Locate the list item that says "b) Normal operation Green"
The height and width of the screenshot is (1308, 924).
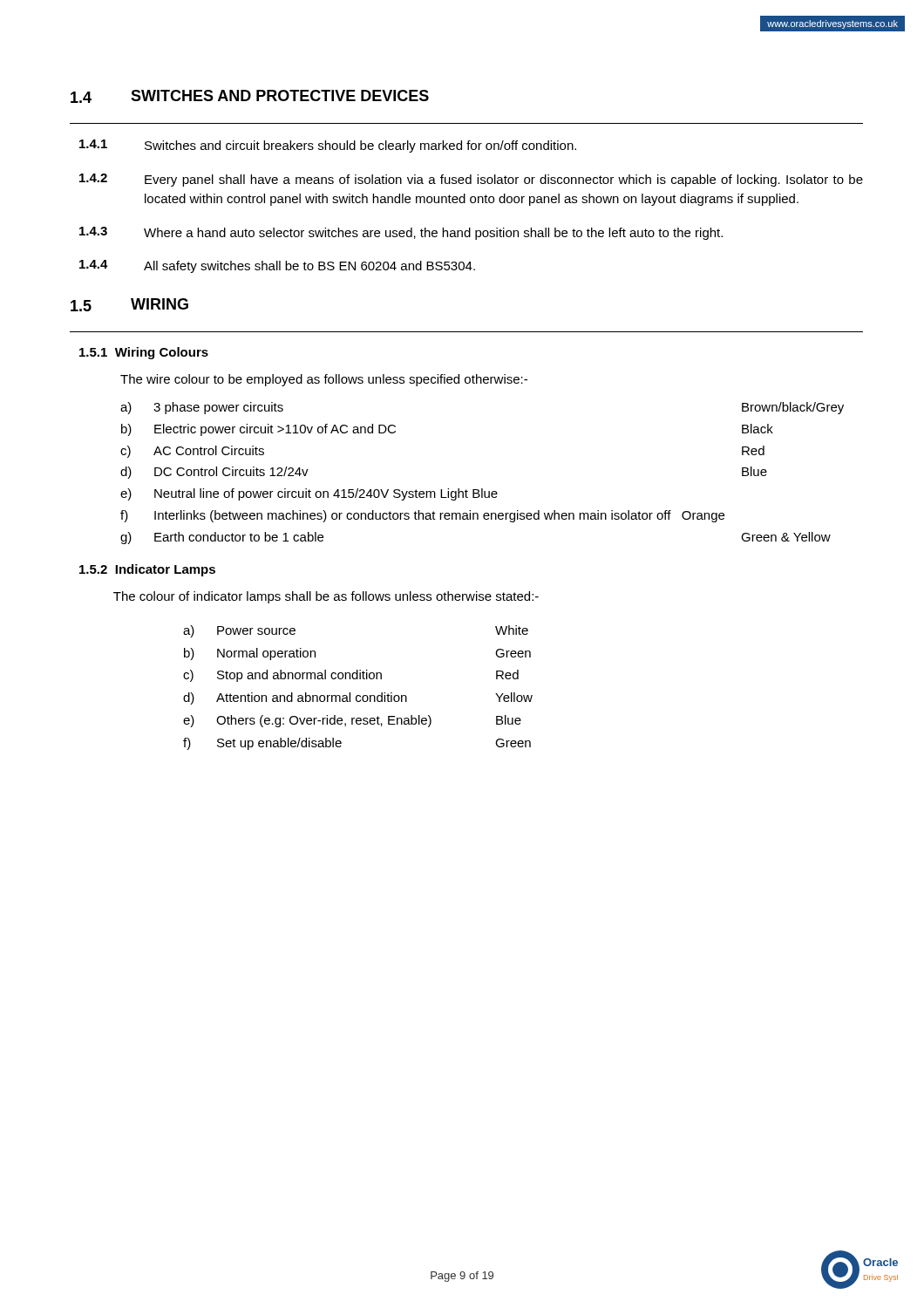tap(264, 654)
